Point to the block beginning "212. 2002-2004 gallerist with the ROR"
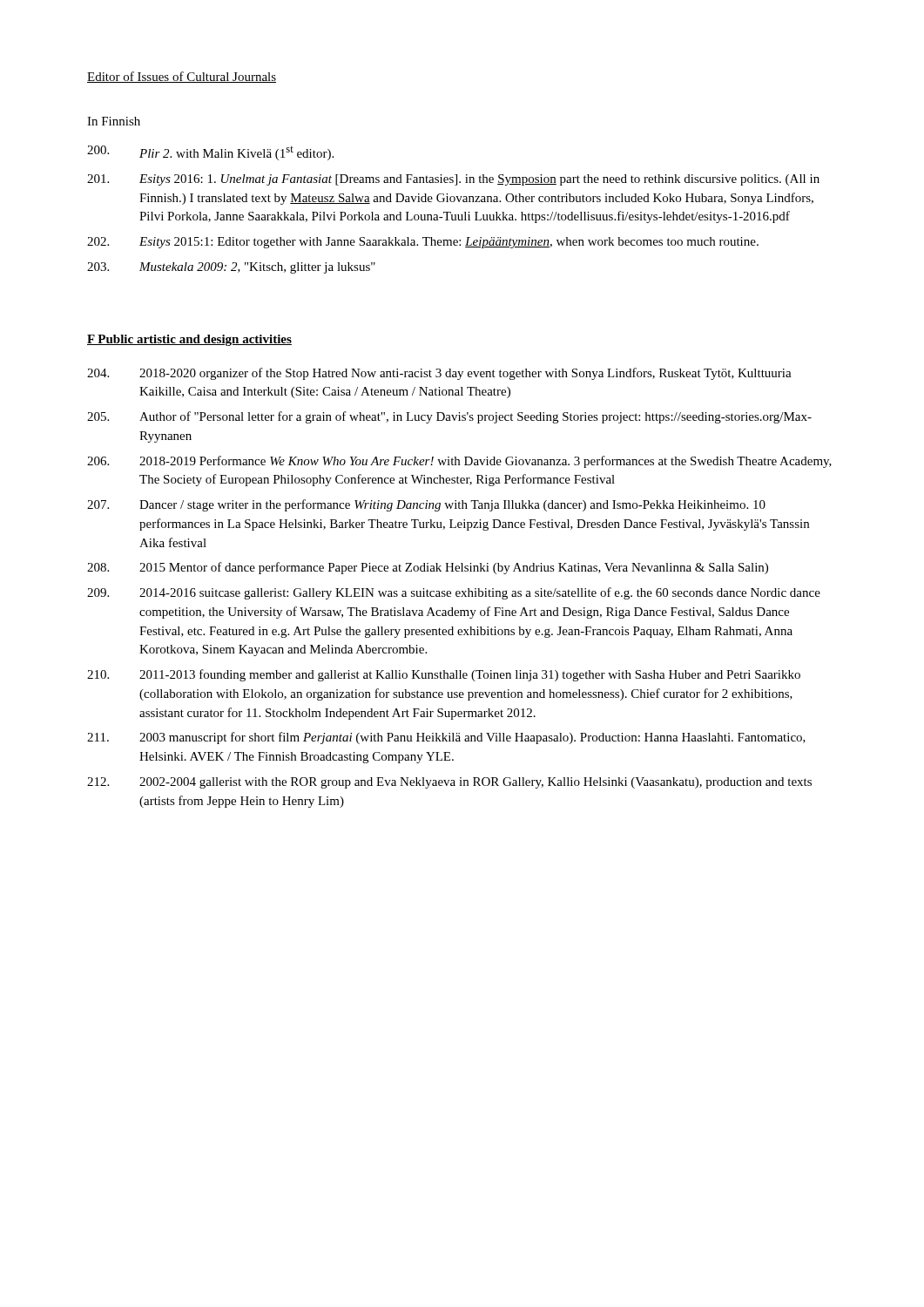924x1307 pixels. click(462, 792)
